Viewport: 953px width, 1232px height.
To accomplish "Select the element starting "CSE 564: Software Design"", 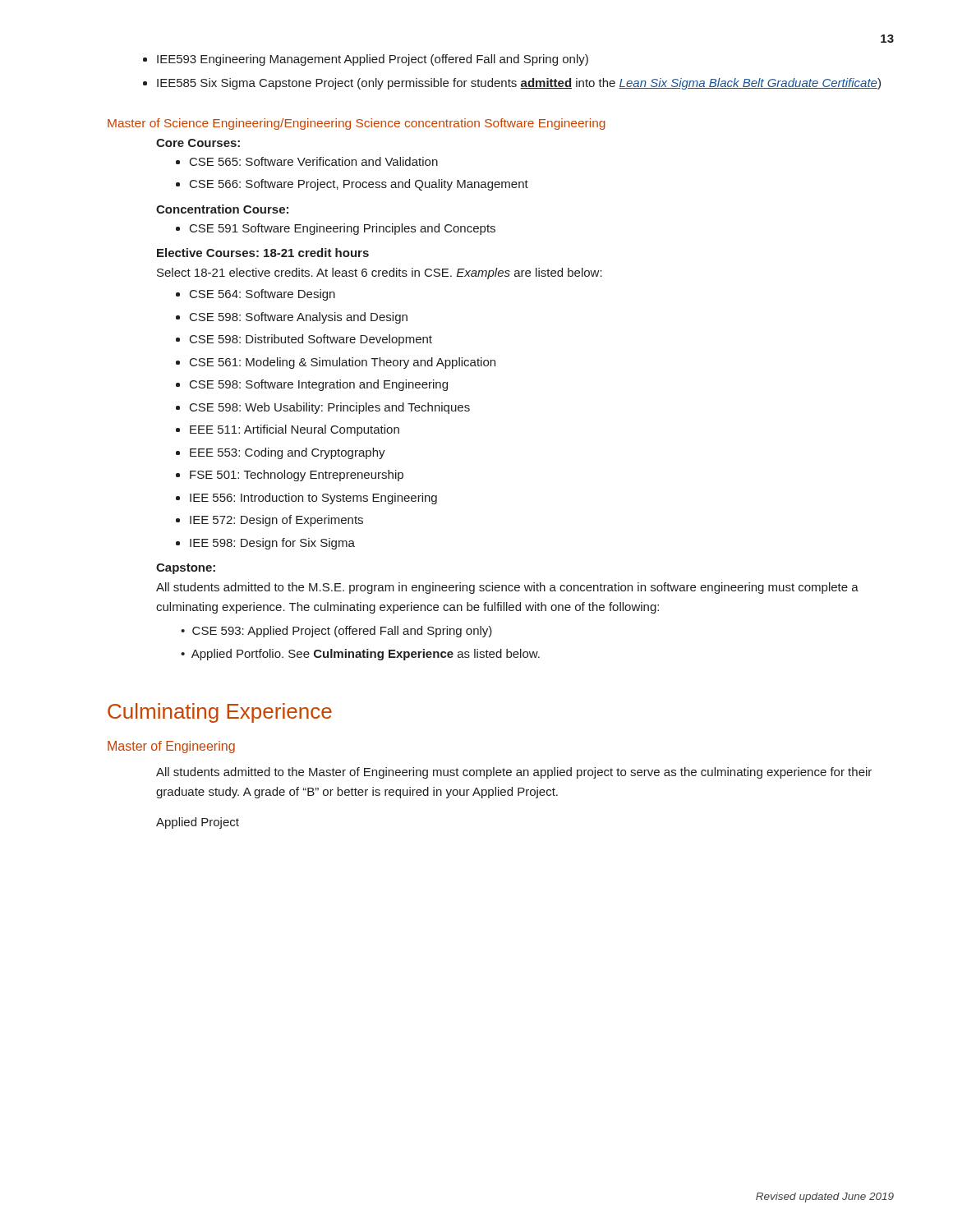I will (x=262, y=295).
